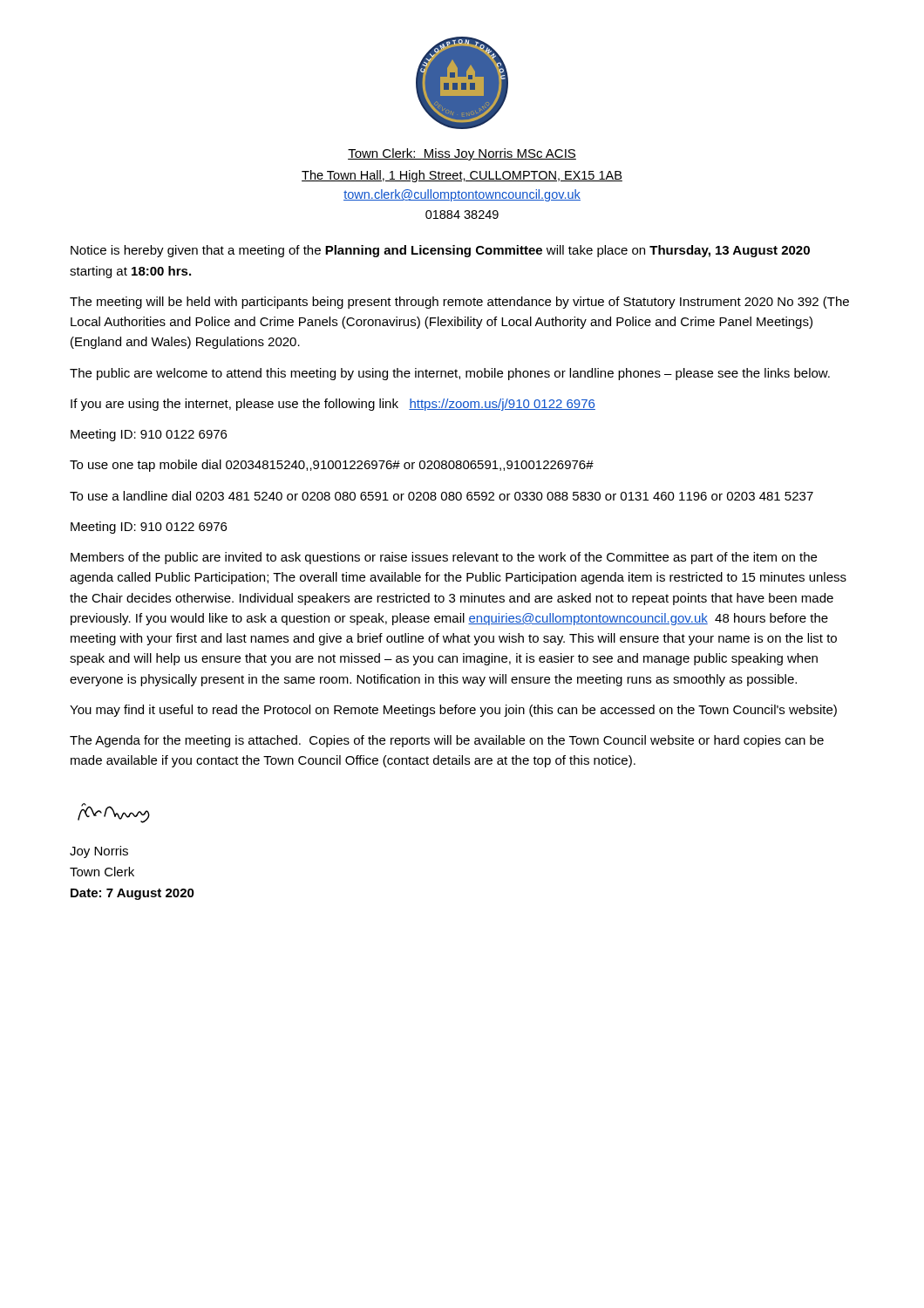924x1308 pixels.
Task: Click the passage that begins "If you are using the"
Action: [333, 403]
